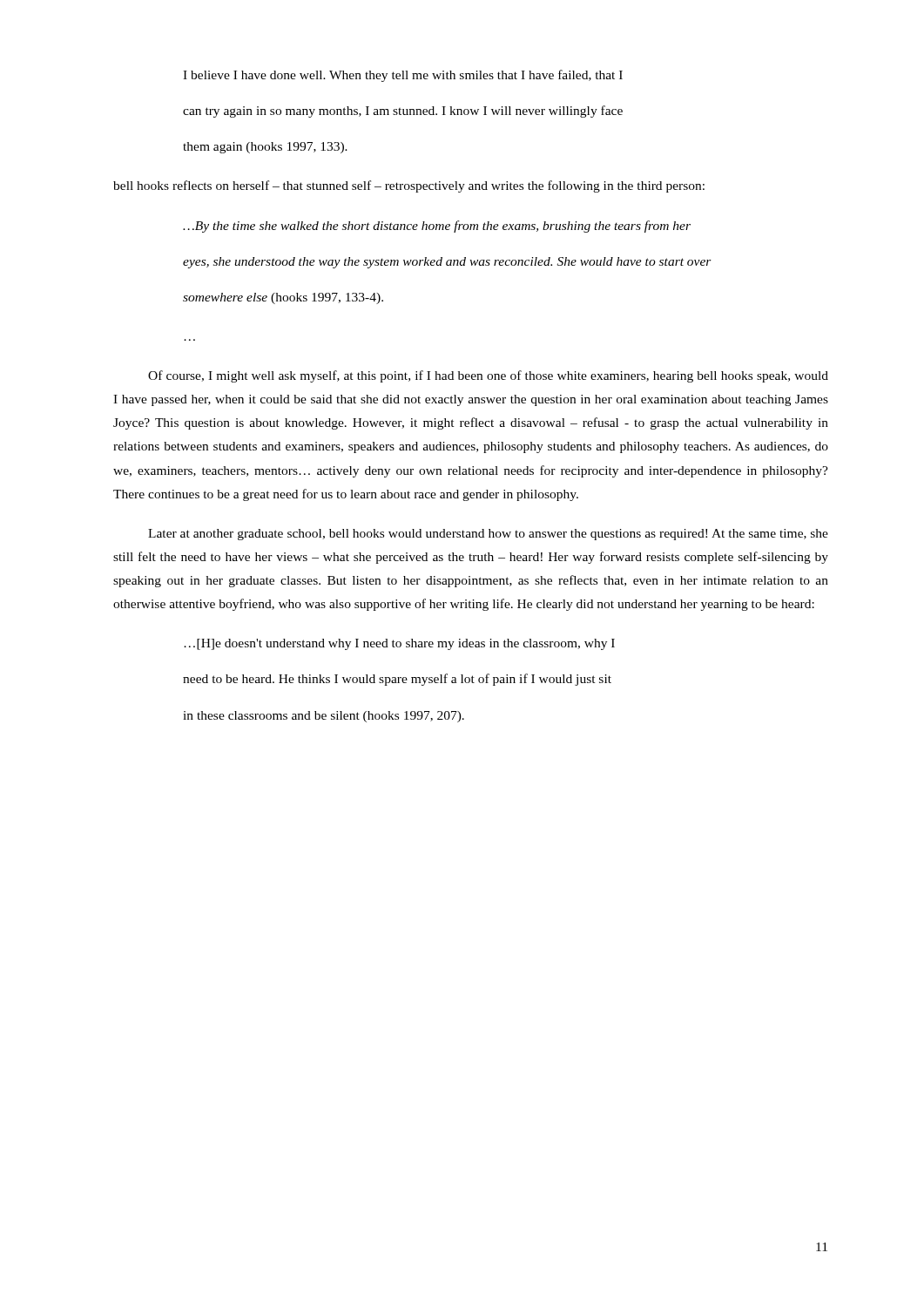The height and width of the screenshot is (1307, 924).
Task: Select the text block with the text "…[H]e doesn't understand why I need to share"
Action: [x=506, y=679]
